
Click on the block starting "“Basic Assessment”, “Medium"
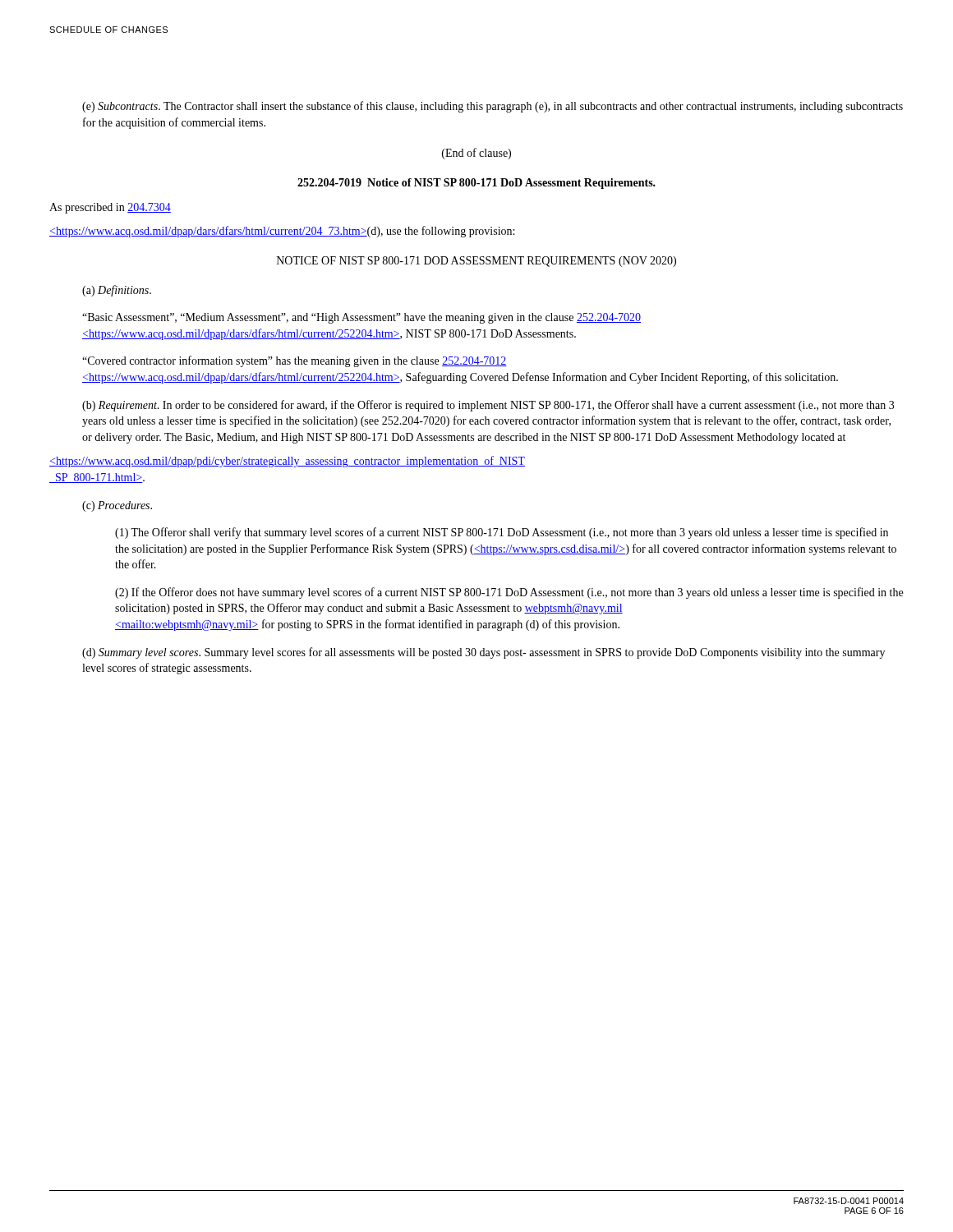point(493,326)
